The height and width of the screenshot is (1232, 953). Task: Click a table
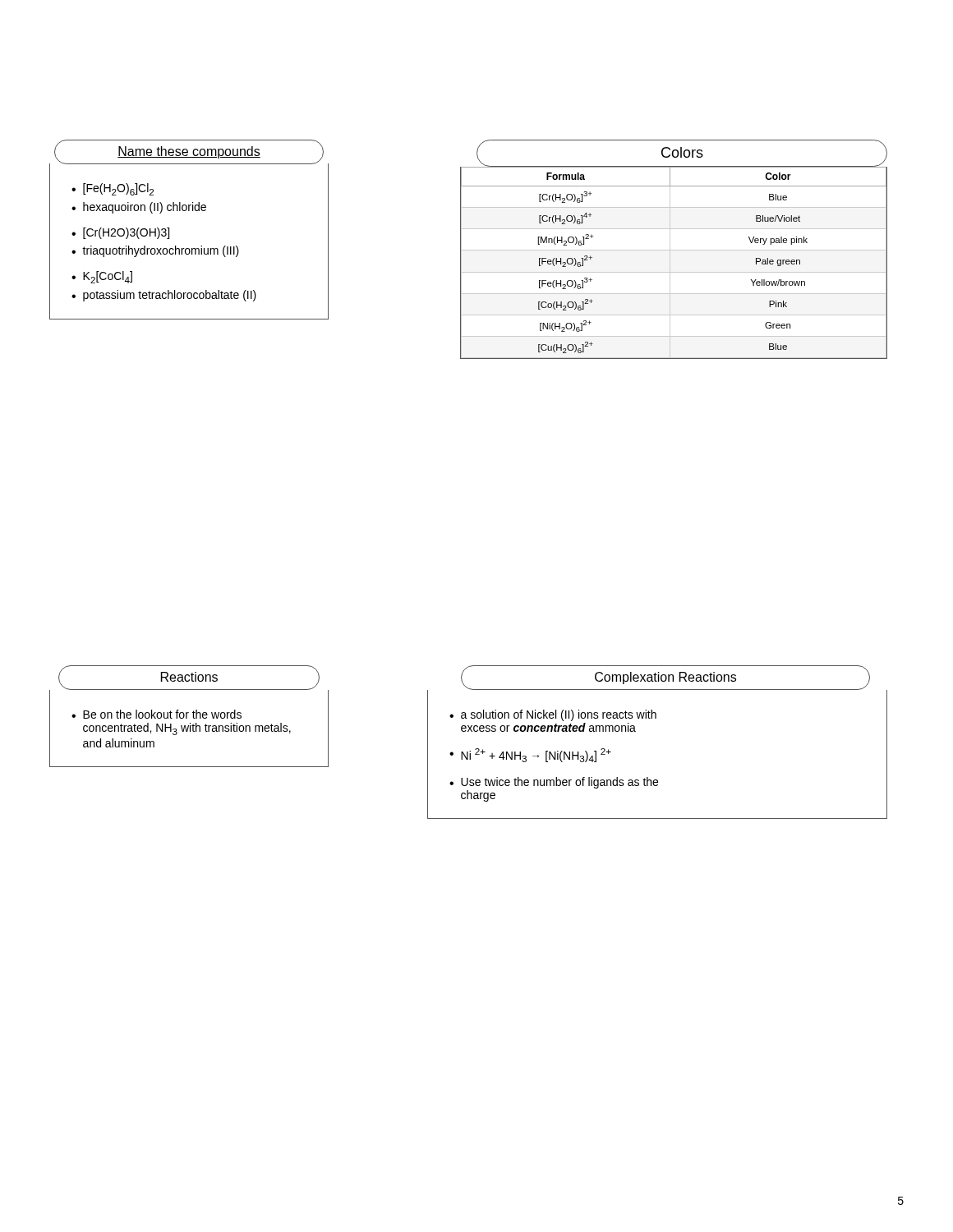click(x=674, y=262)
